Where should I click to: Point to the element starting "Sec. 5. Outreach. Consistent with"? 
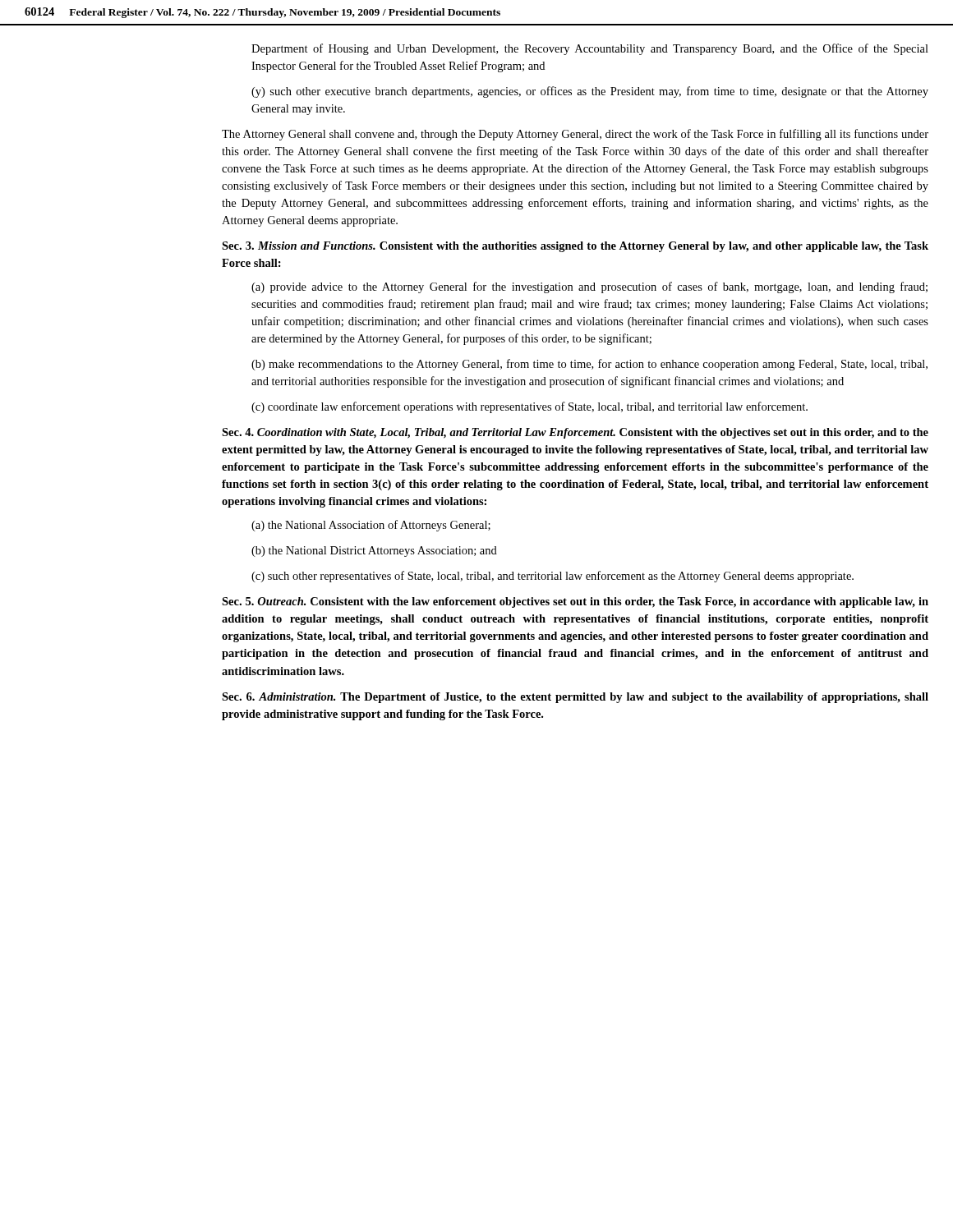[575, 636]
